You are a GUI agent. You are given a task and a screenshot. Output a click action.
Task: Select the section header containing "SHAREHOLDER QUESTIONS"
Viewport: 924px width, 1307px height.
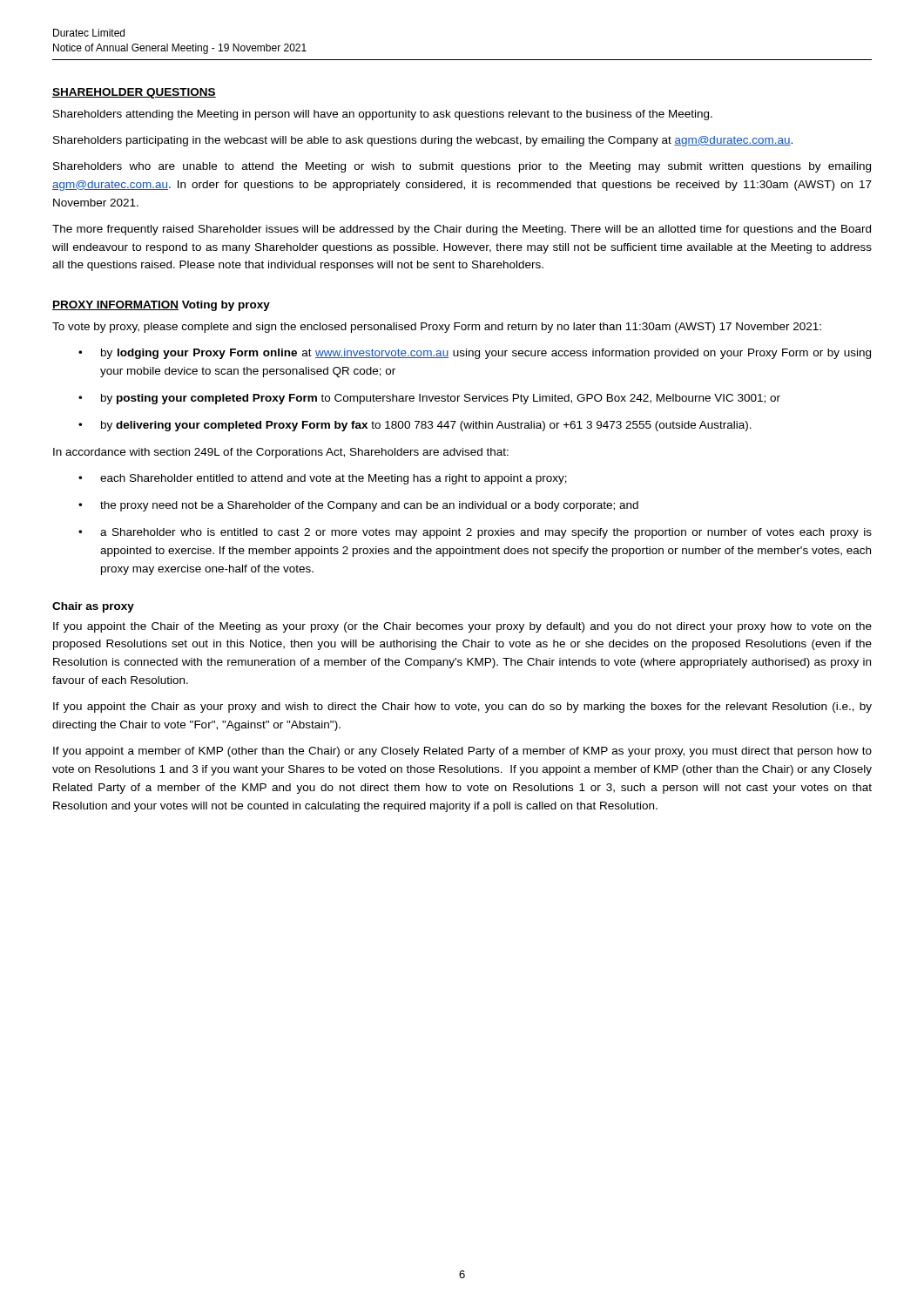click(134, 92)
